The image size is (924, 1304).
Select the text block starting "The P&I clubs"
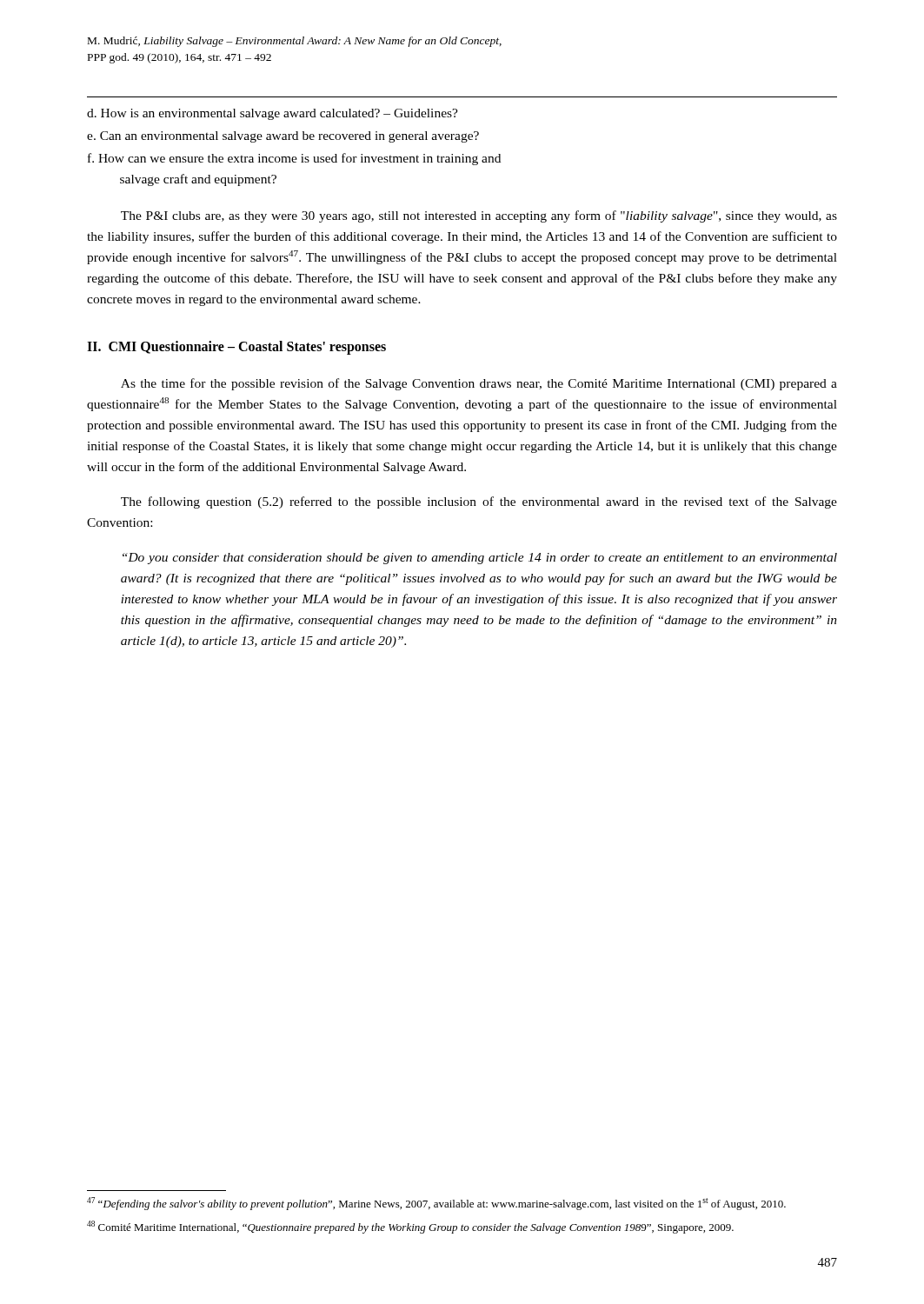(462, 257)
